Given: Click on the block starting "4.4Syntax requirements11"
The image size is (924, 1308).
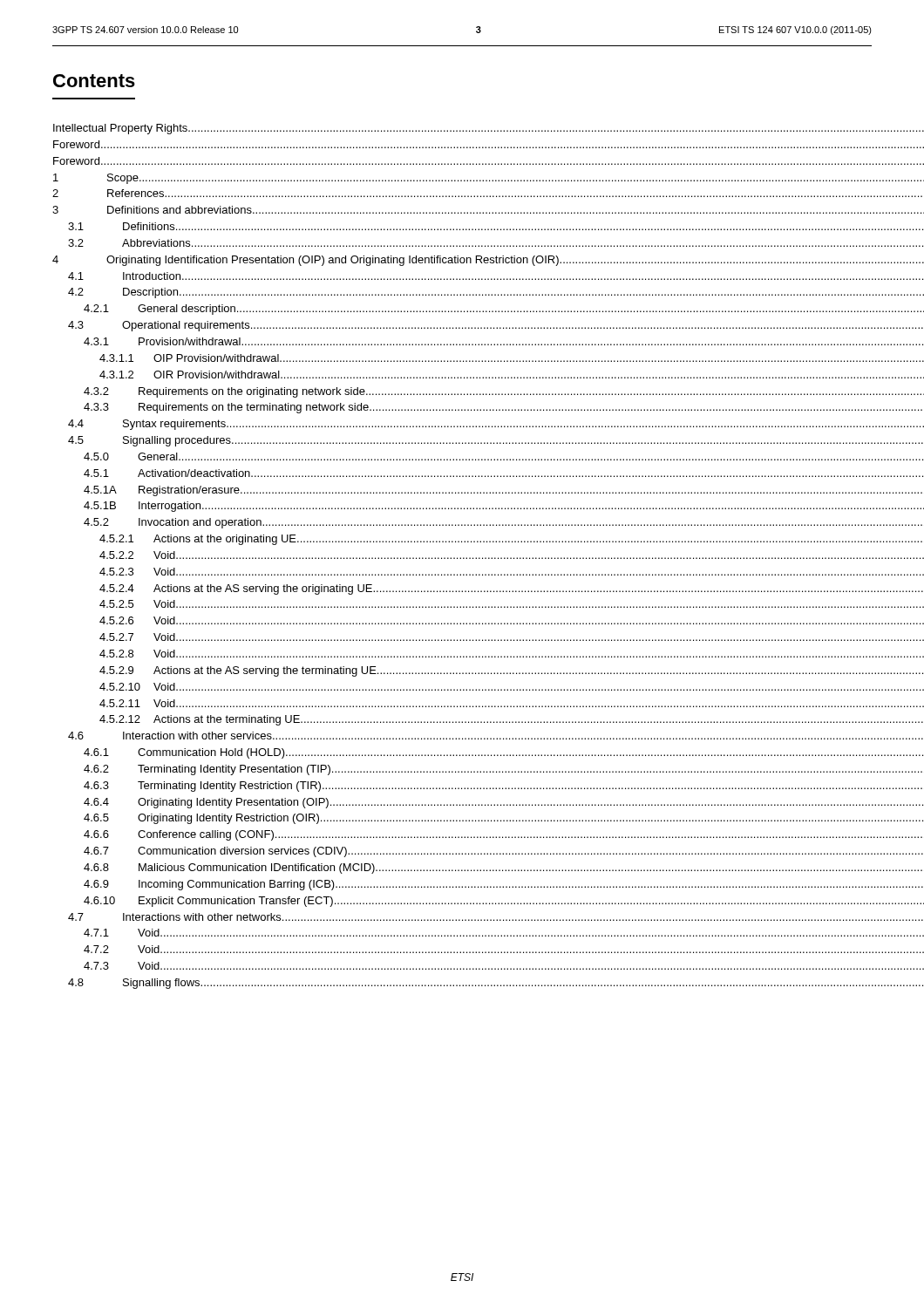Looking at the screenshot, I should (462, 424).
